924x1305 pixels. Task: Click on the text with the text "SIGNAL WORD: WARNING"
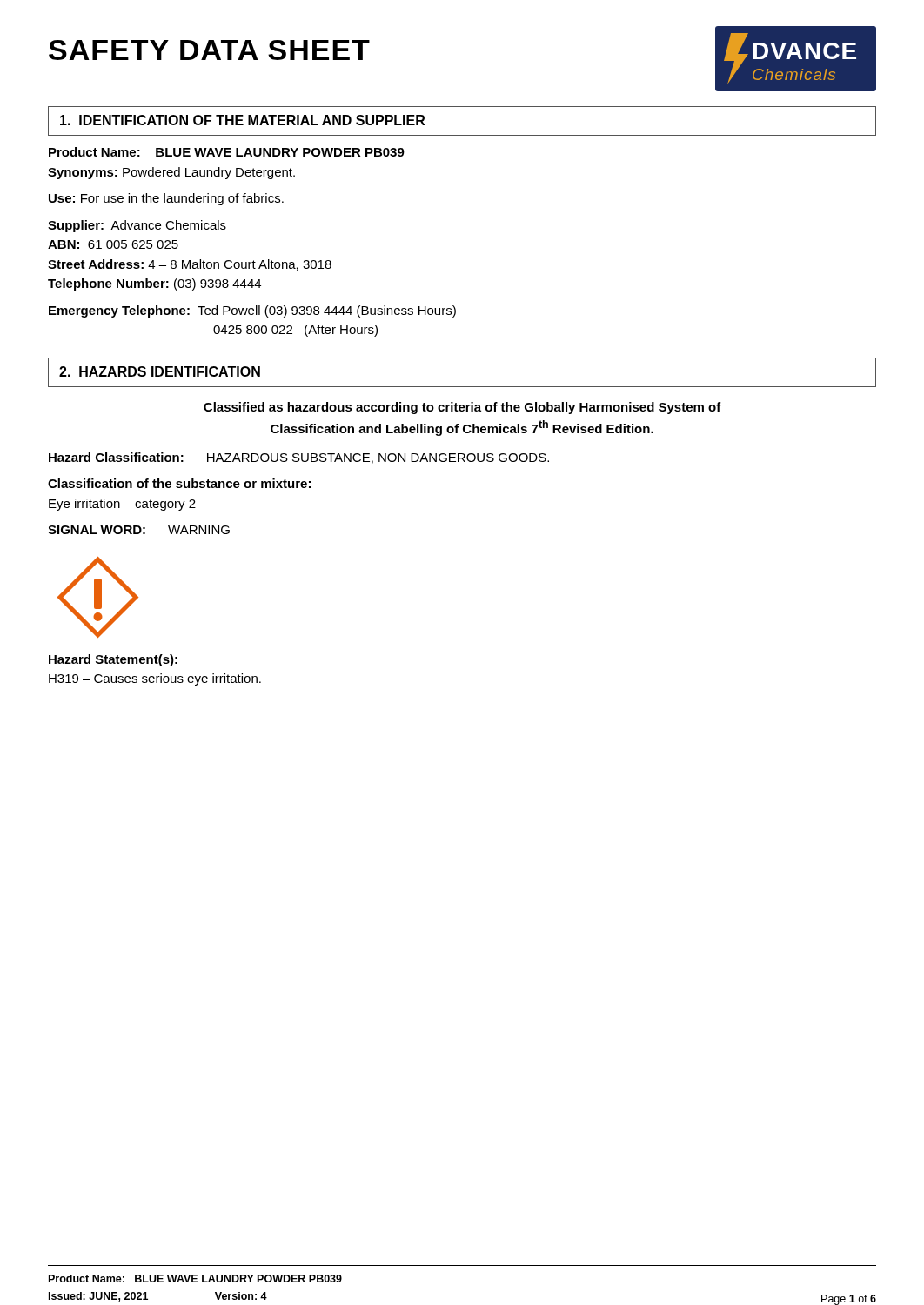coord(139,529)
